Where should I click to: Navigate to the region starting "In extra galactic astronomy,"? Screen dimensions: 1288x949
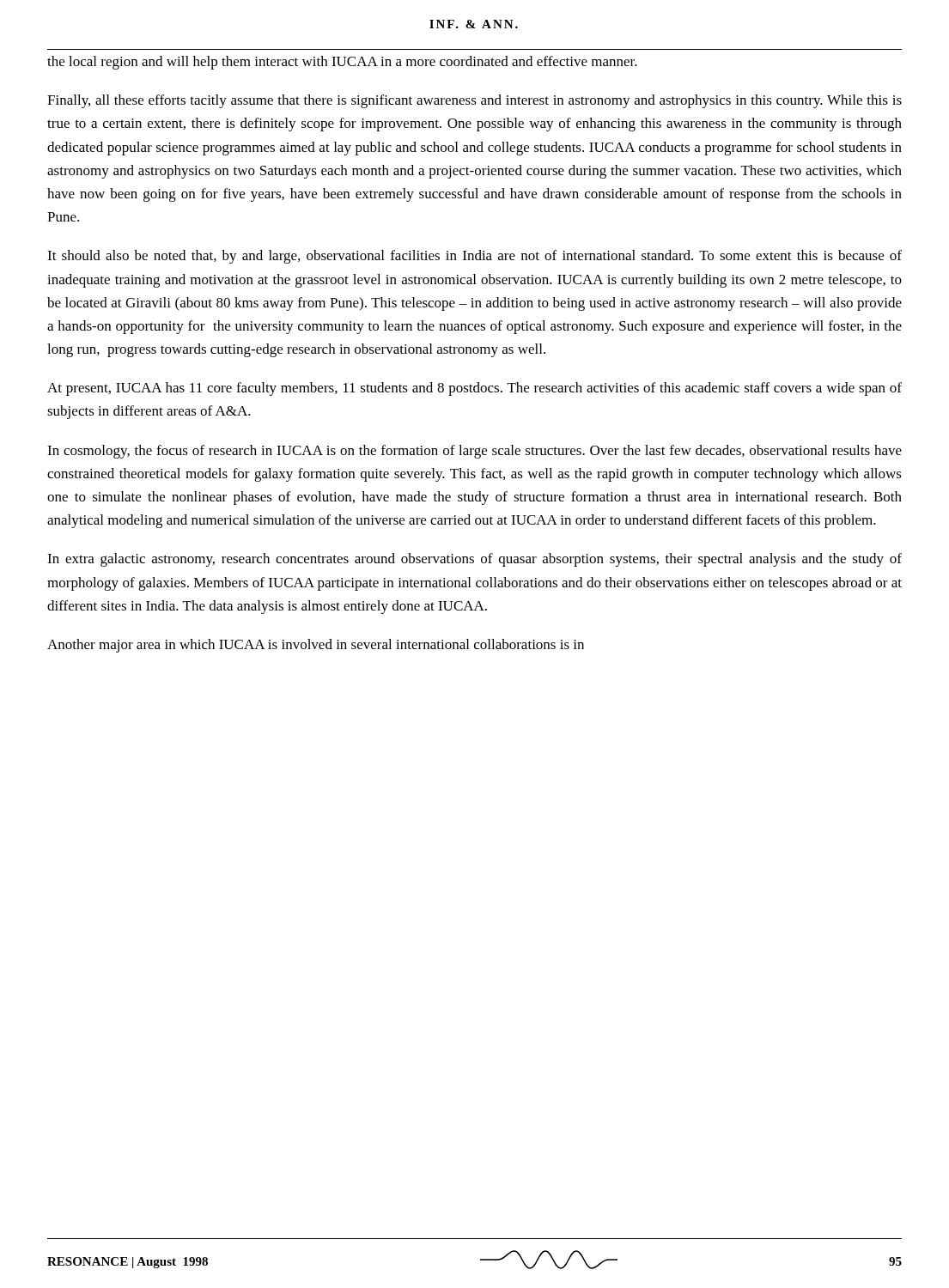point(474,582)
